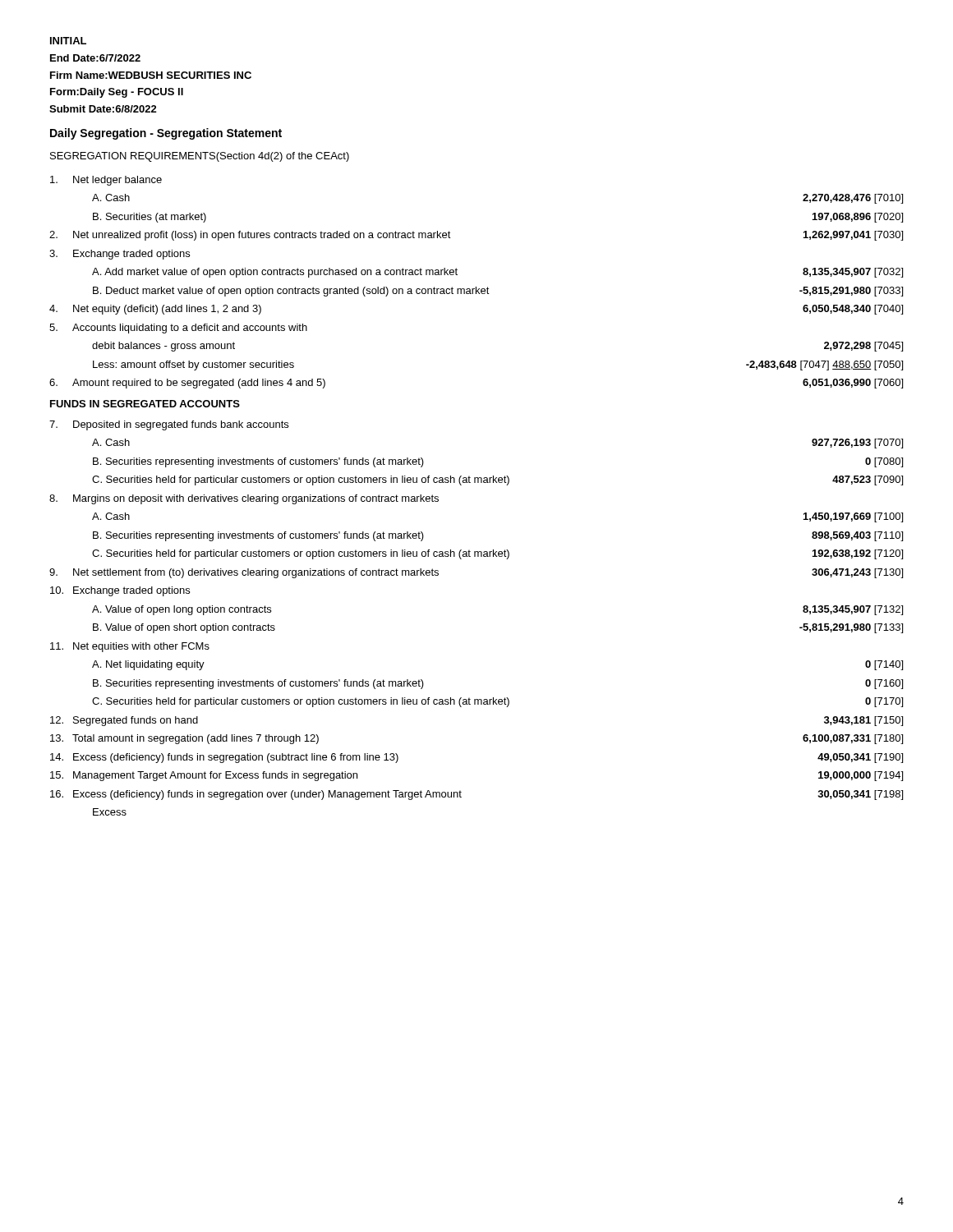Select the text block starting "15. Management Target Amount for Excess funds"
The width and height of the screenshot is (953, 1232).
click(202, 776)
